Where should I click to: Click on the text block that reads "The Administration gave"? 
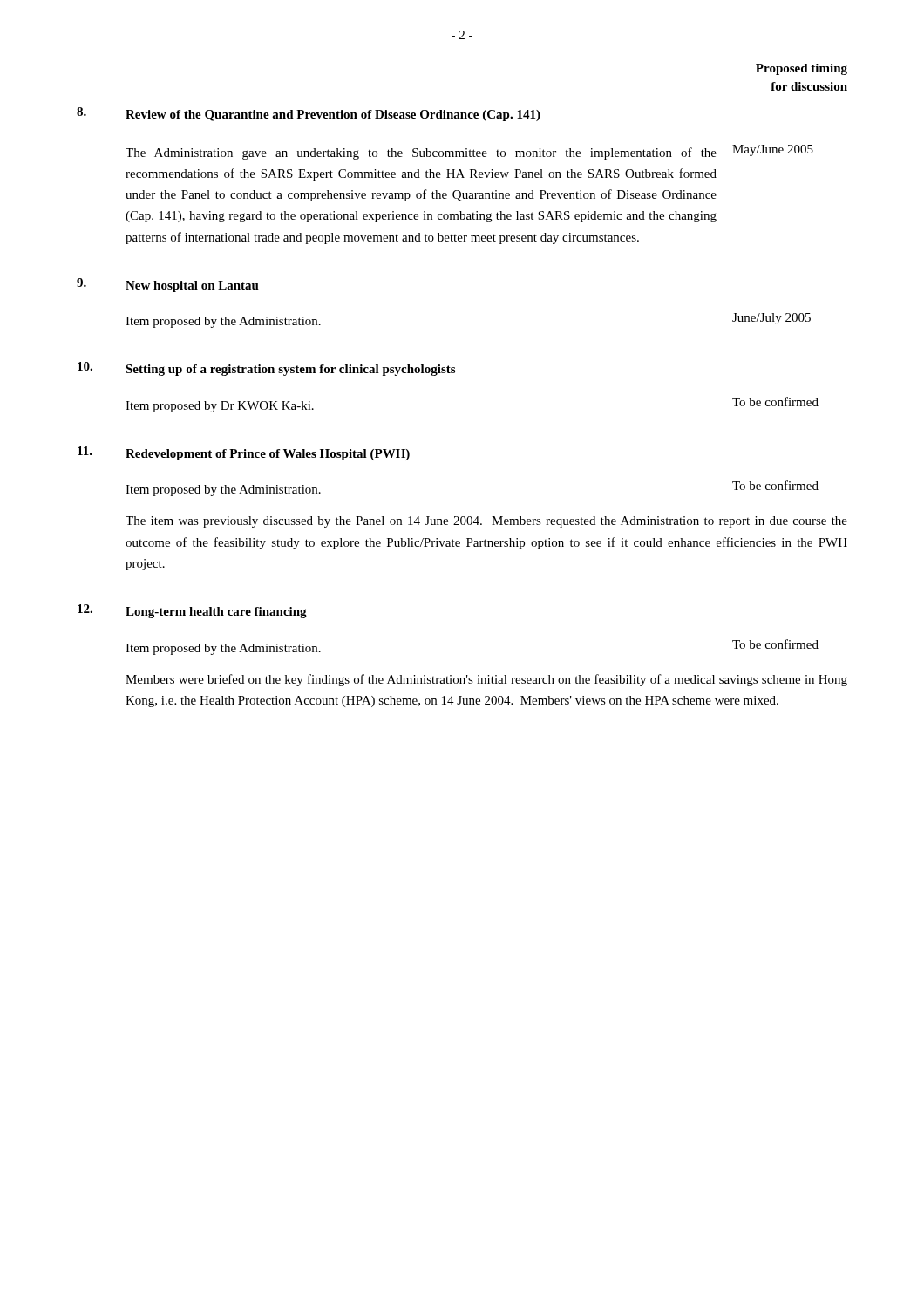tap(421, 195)
